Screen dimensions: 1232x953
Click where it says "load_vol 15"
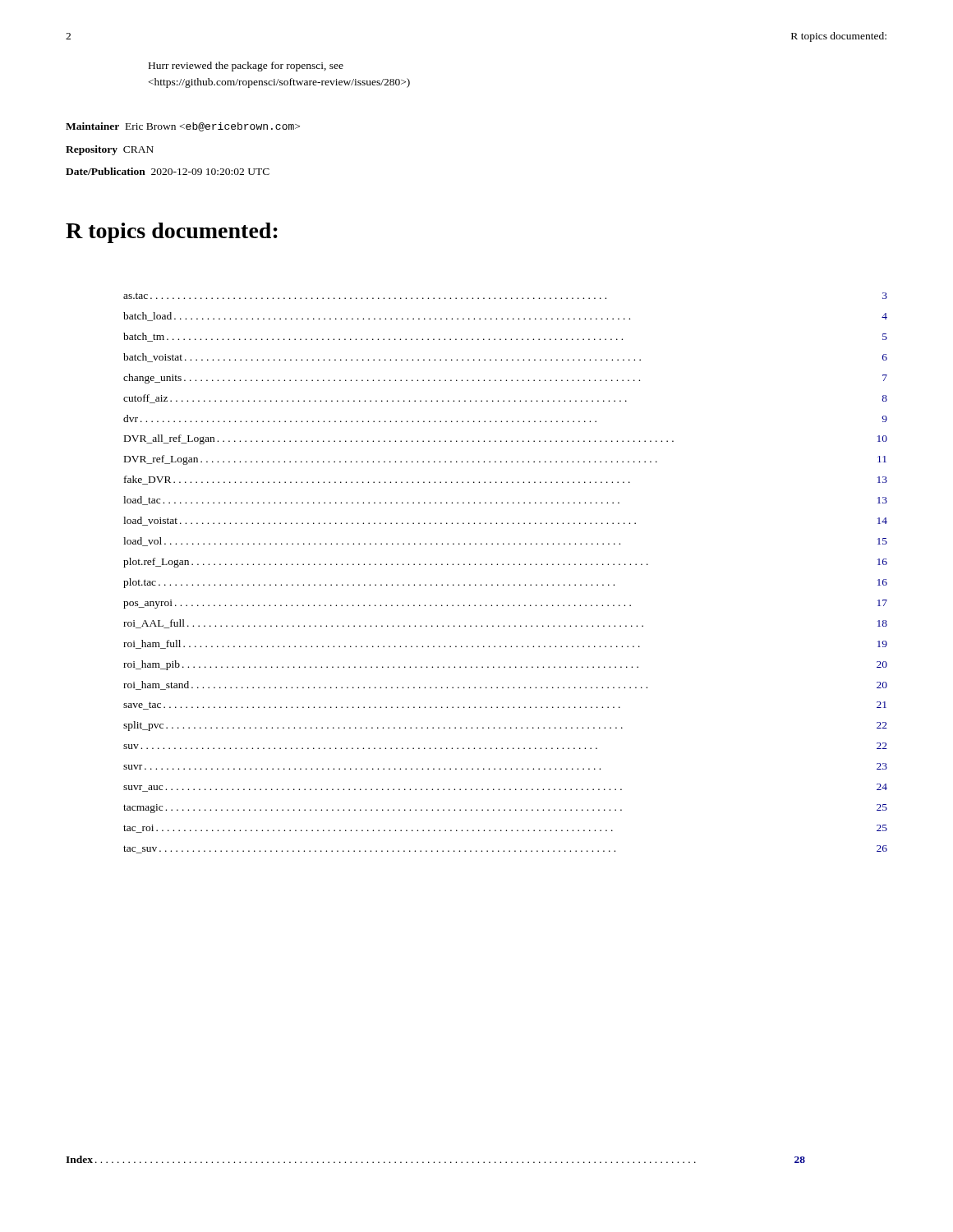point(505,543)
